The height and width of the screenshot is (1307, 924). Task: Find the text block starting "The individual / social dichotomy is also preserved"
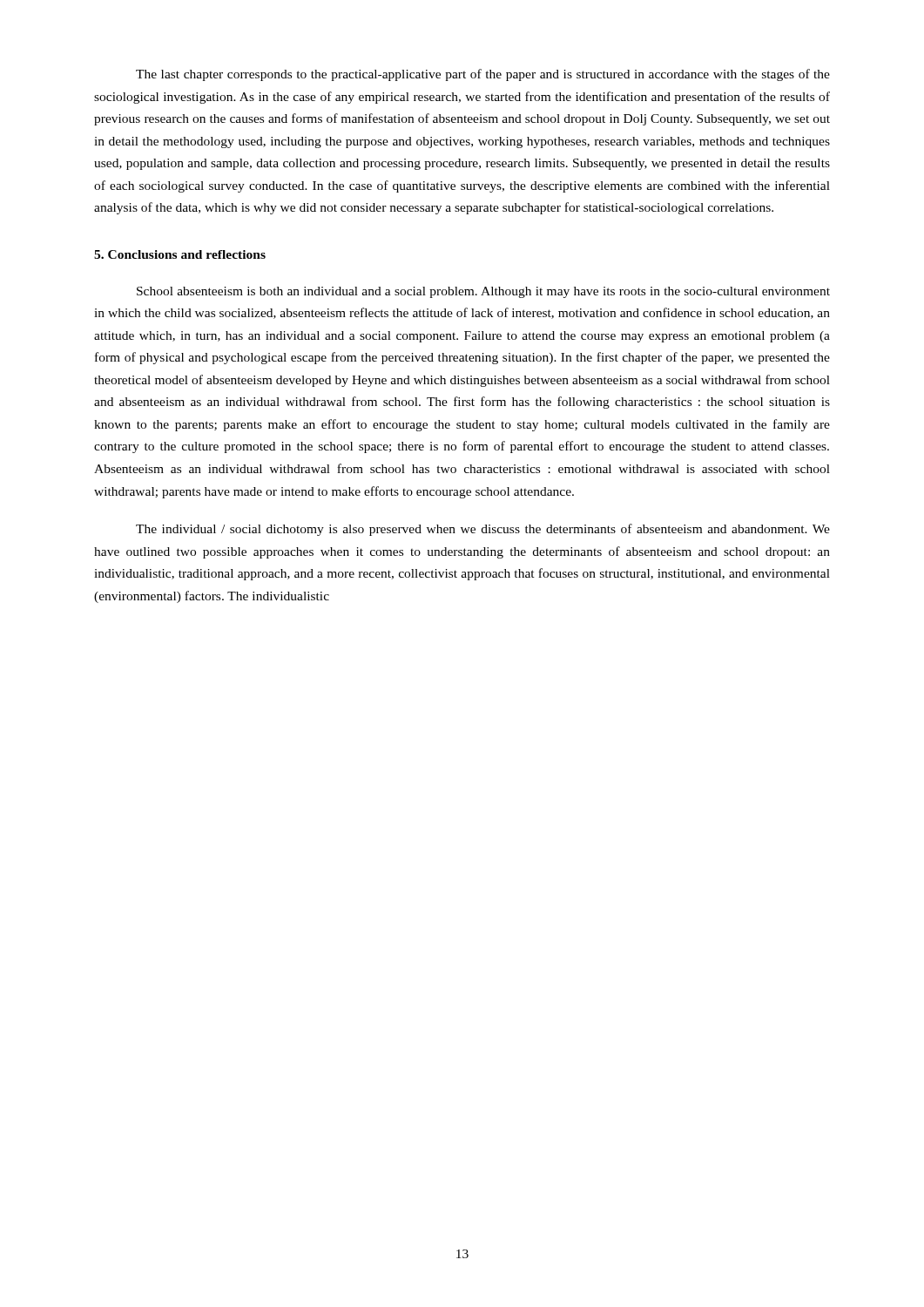462,562
